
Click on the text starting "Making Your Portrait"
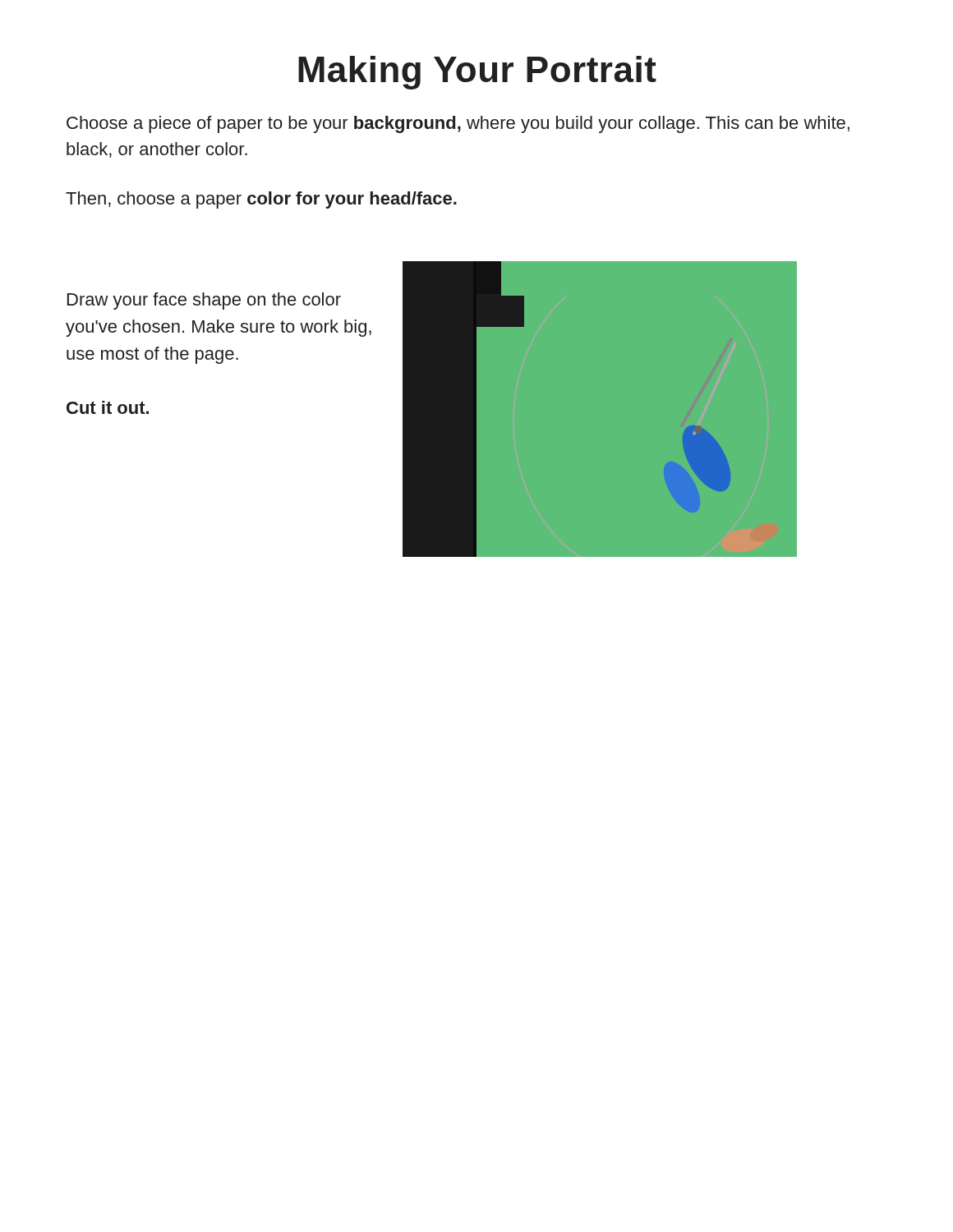[476, 69]
